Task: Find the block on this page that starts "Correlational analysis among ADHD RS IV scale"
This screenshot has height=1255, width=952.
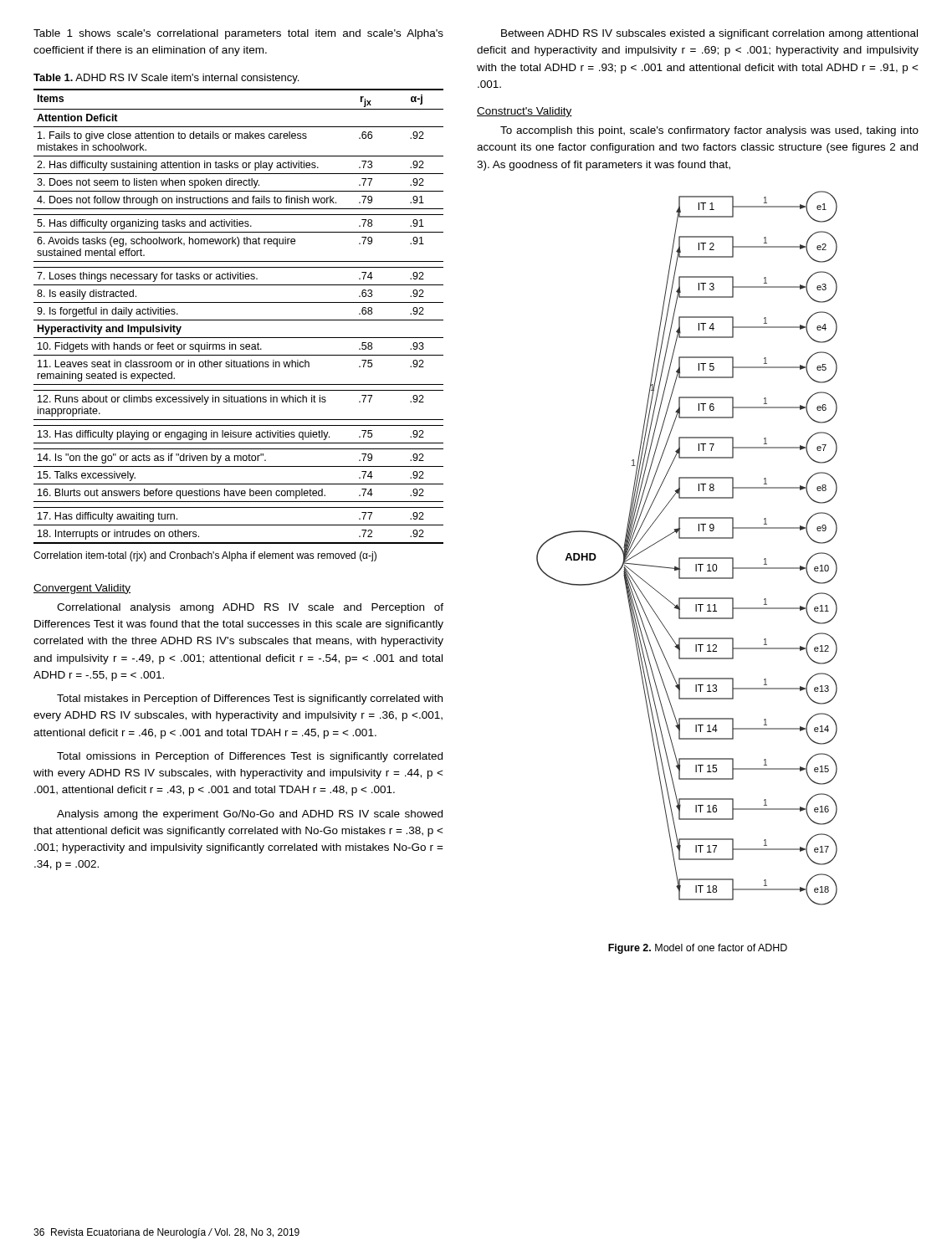Action: [x=238, y=641]
